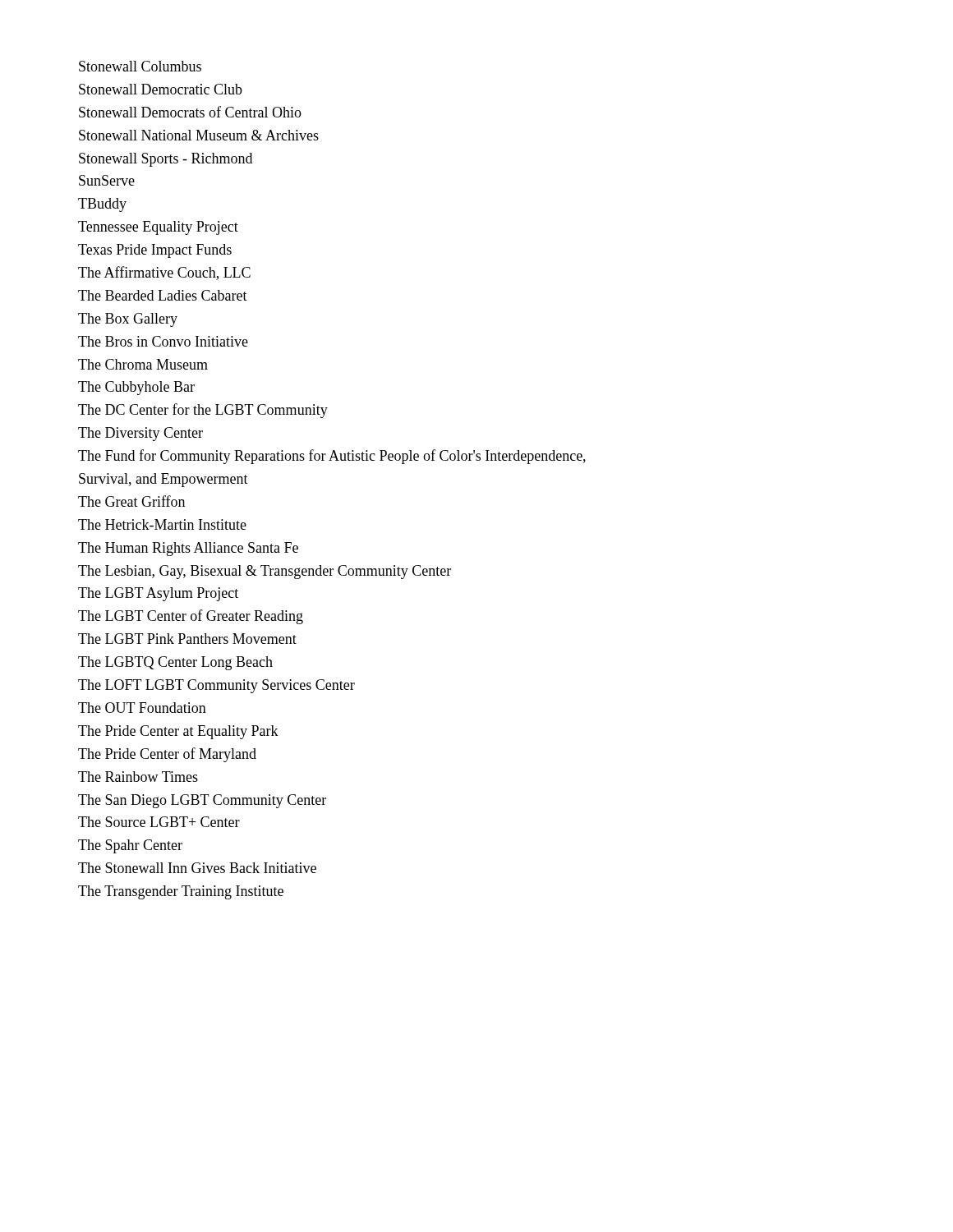
Task: Select the list item that reads "The Spahr Center"
Action: (x=130, y=845)
